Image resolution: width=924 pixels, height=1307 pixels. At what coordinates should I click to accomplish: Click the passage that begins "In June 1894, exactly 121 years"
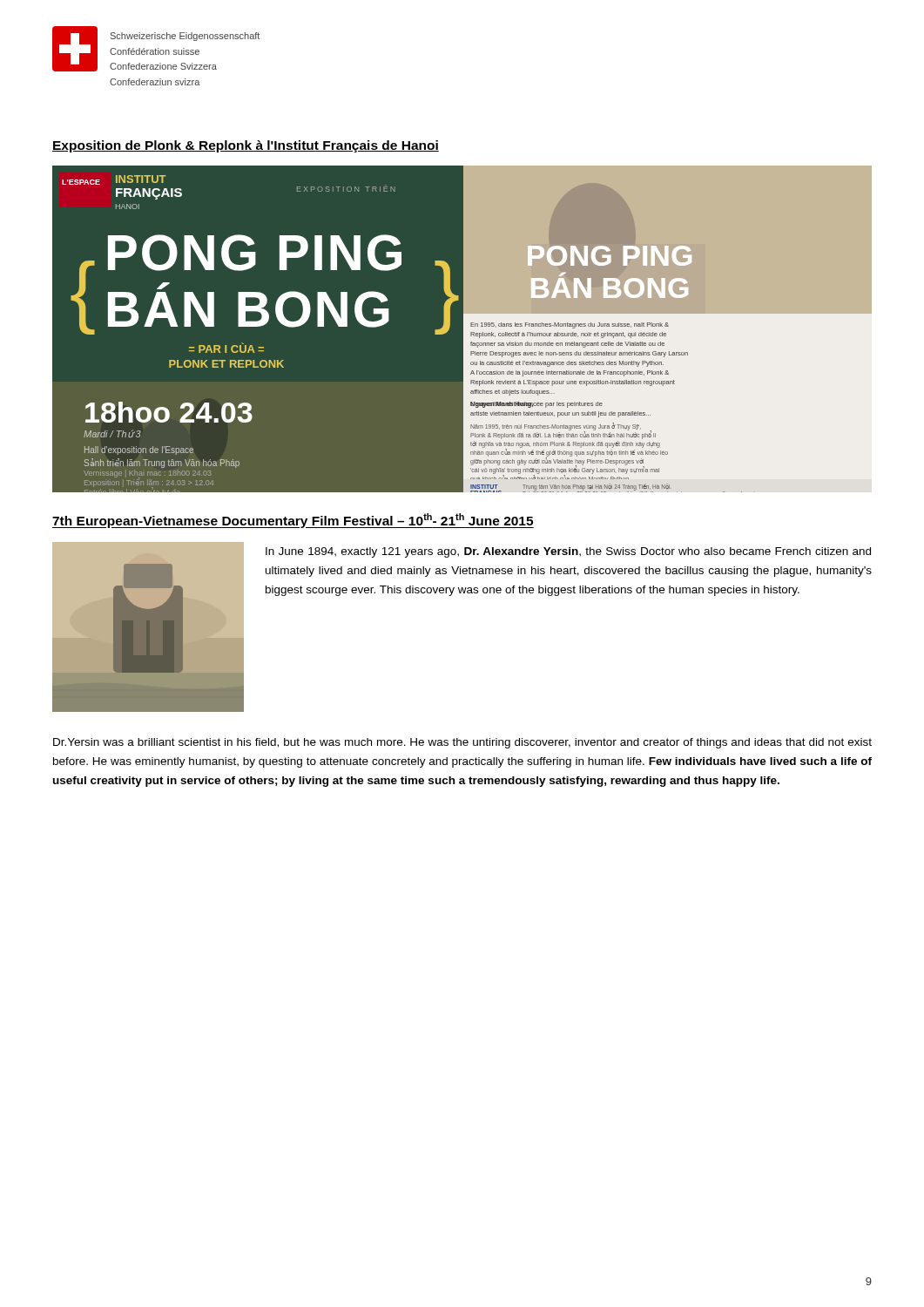pos(568,570)
